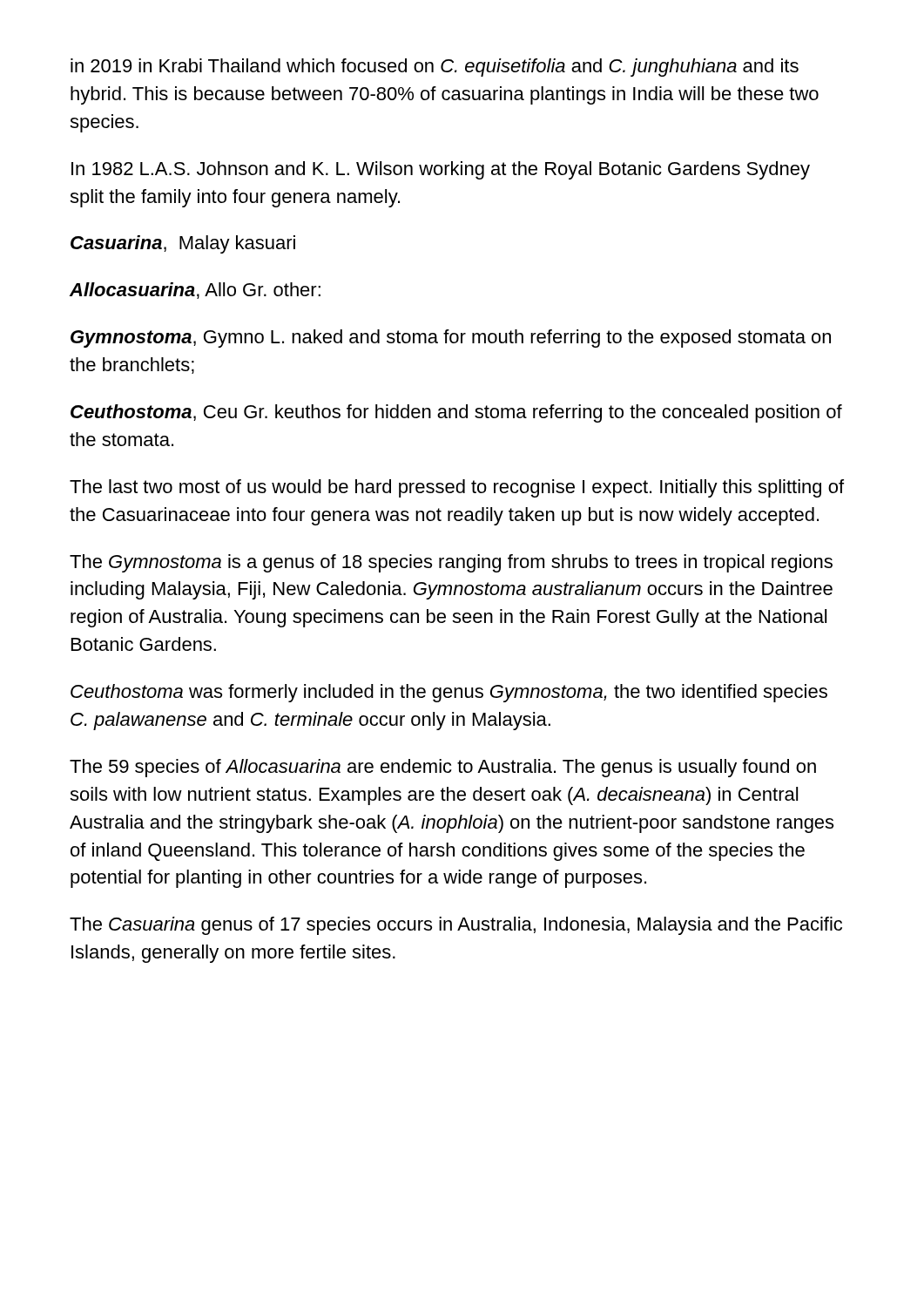Image resolution: width=924 pixels, height=1307 pixels.
Task: Find the passage starting "The Gymnostoma is a genus of 18"
Action: coord(451,603)
